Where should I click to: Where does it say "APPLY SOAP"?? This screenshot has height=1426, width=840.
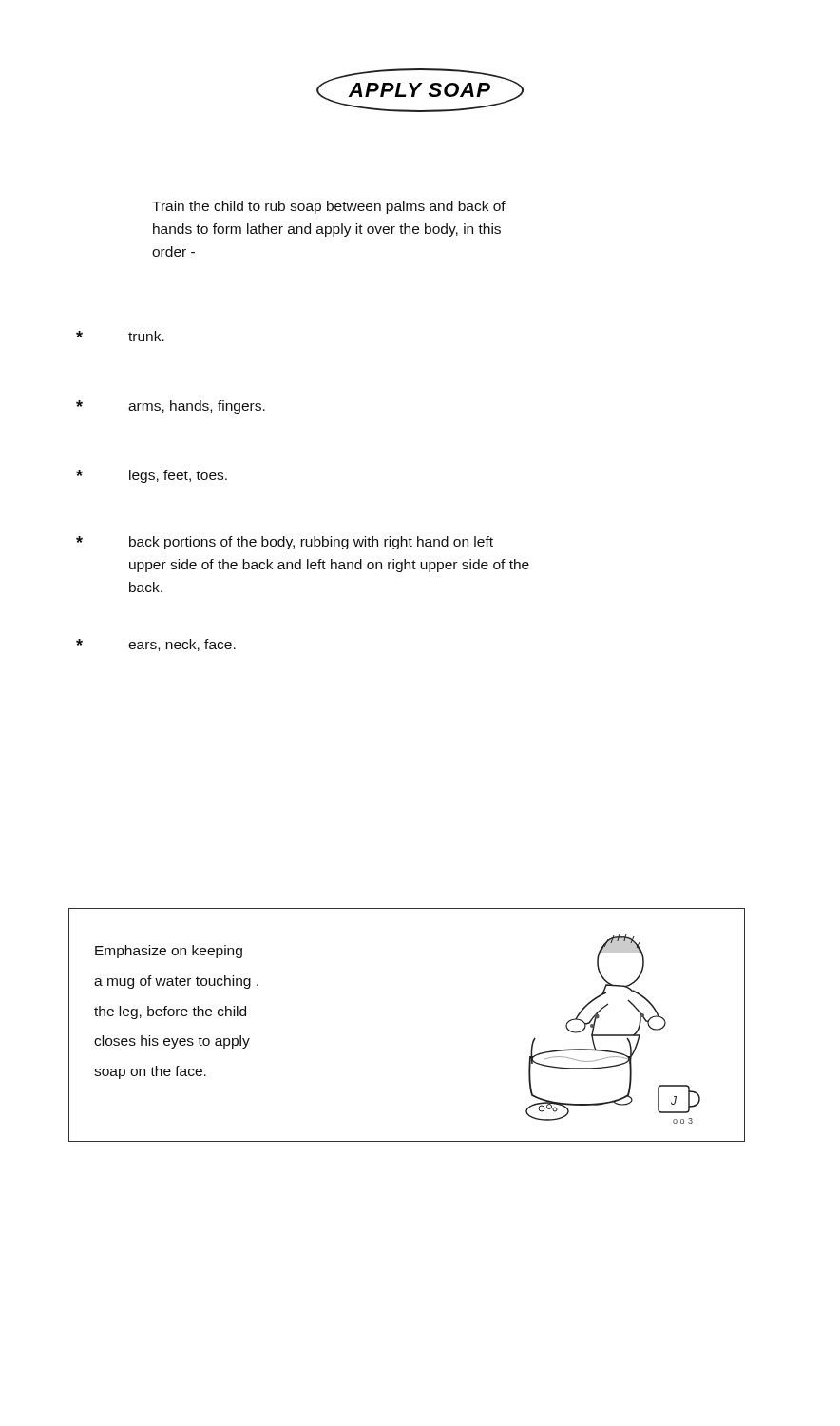point(420,90)
